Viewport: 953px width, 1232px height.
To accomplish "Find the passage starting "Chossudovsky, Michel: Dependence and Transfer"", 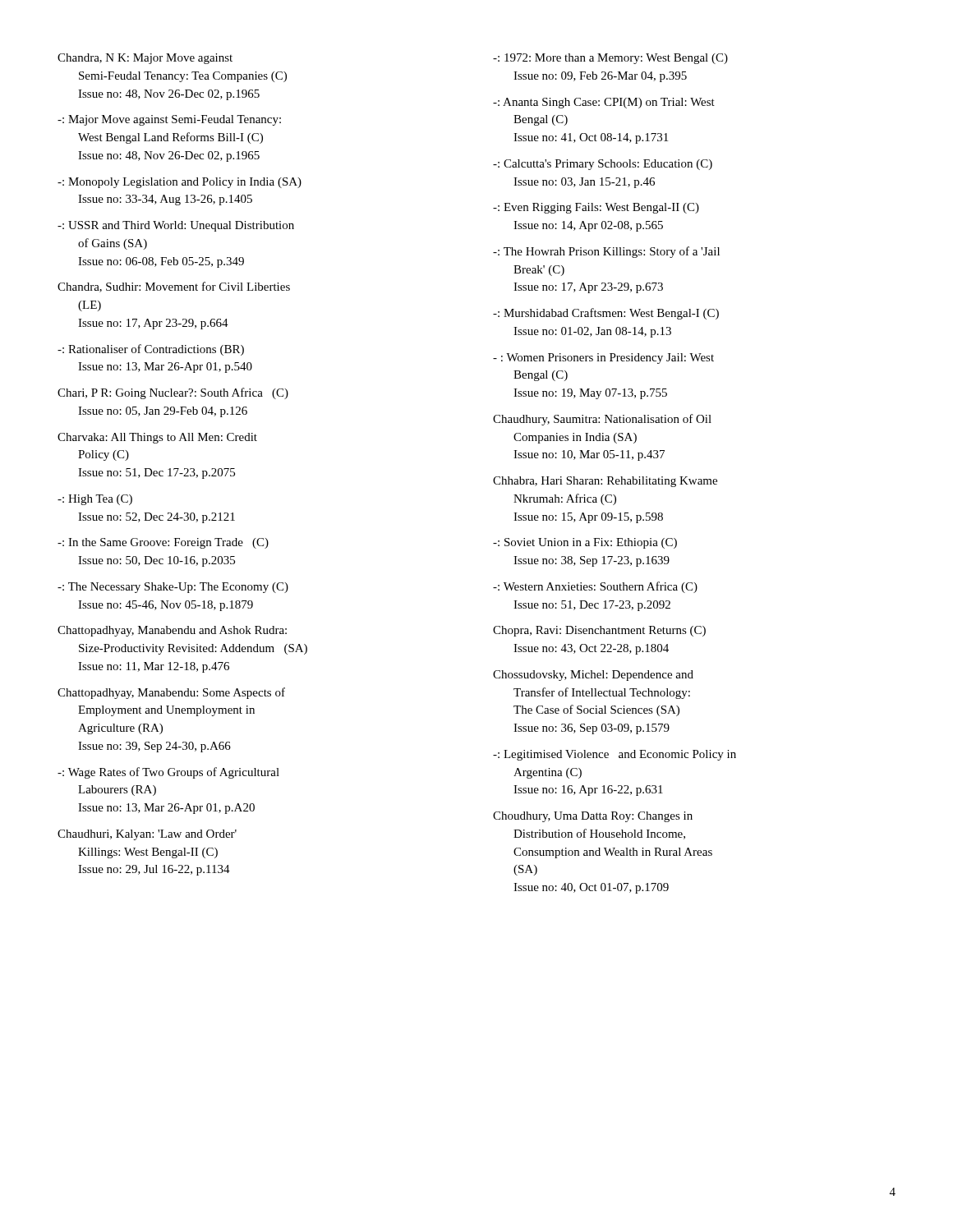I will 694,702.
